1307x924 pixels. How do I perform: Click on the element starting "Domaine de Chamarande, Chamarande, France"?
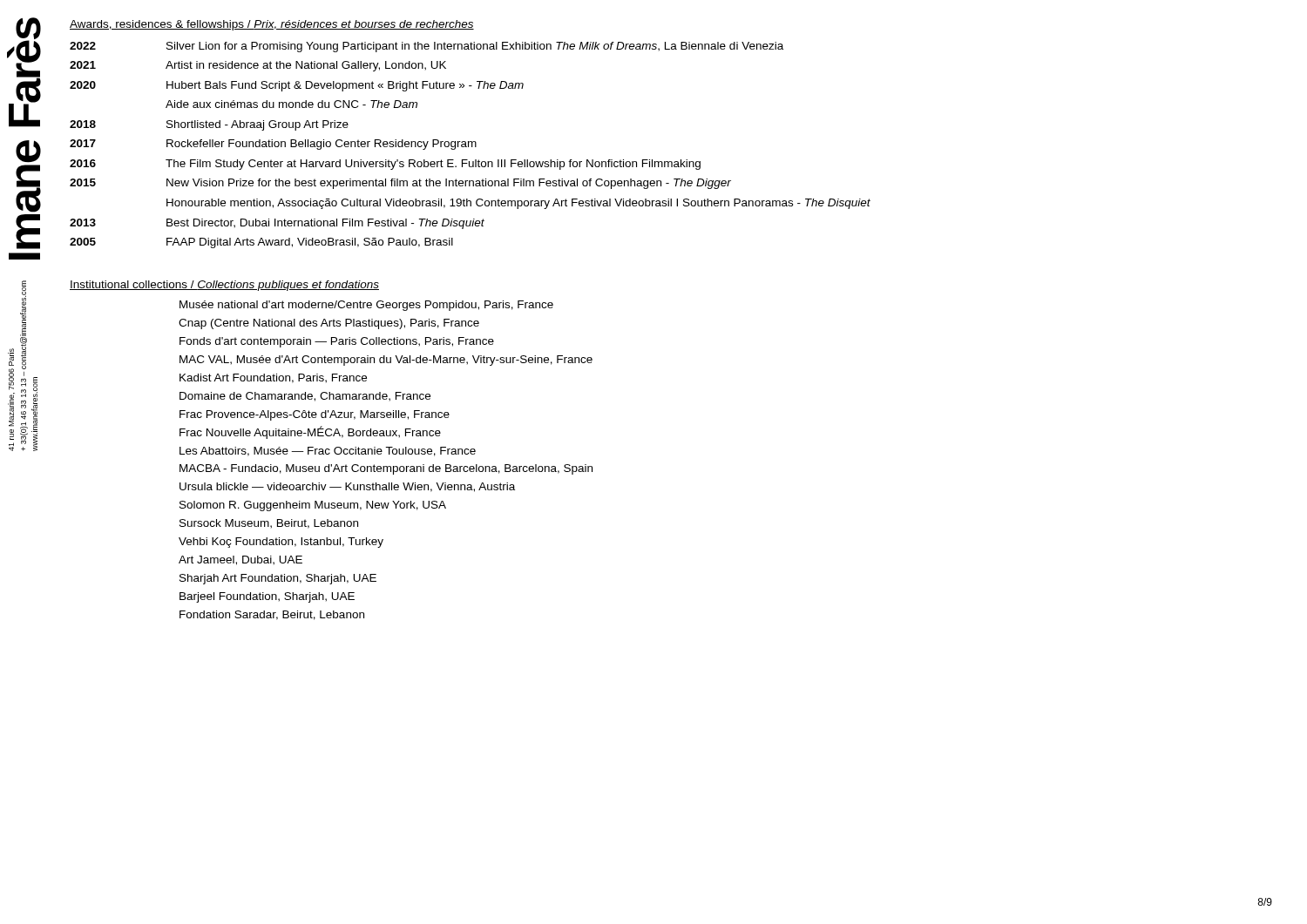305,396
